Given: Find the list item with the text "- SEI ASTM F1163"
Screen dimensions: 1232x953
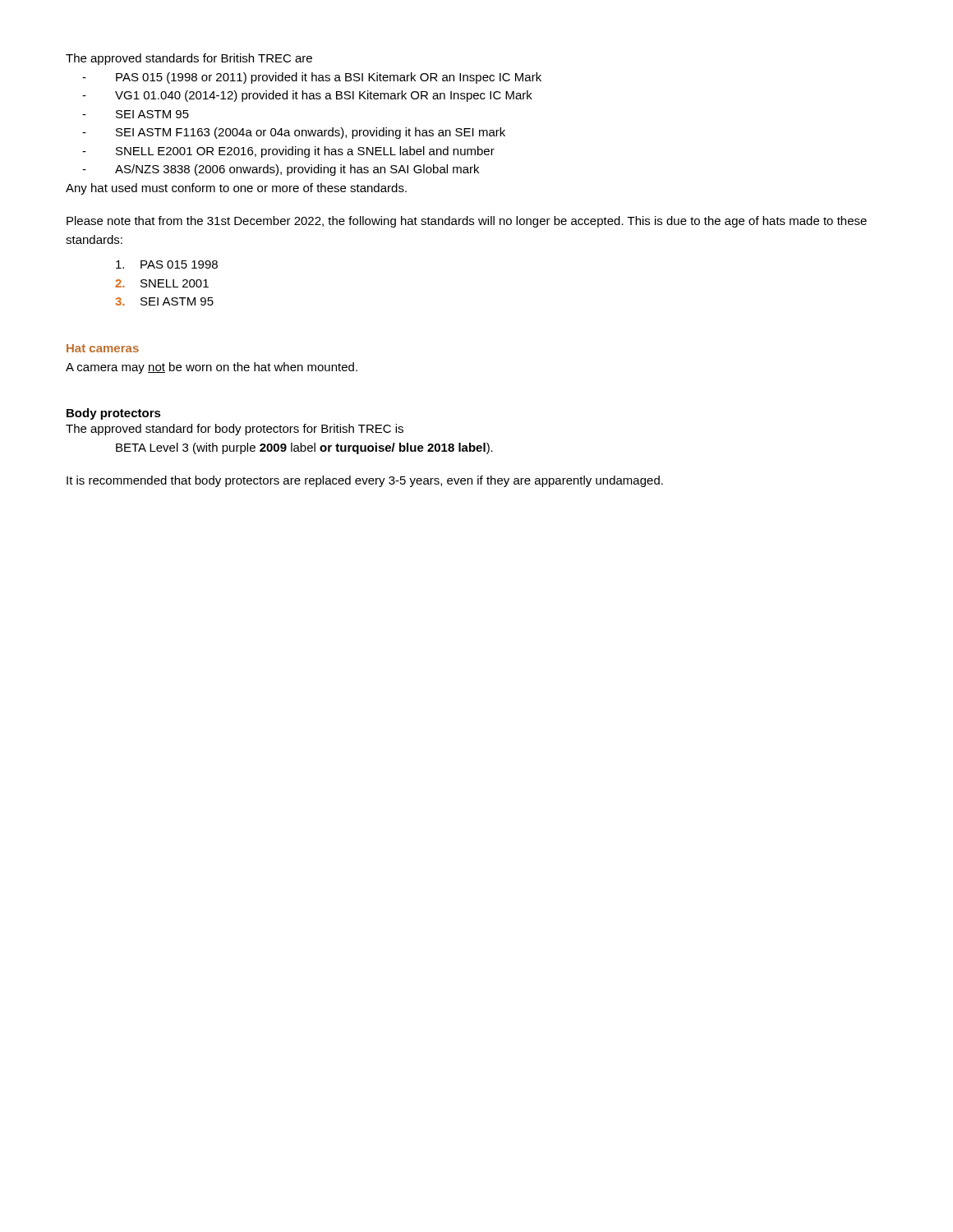Looking at the screenshot, I should pos(476,132).
